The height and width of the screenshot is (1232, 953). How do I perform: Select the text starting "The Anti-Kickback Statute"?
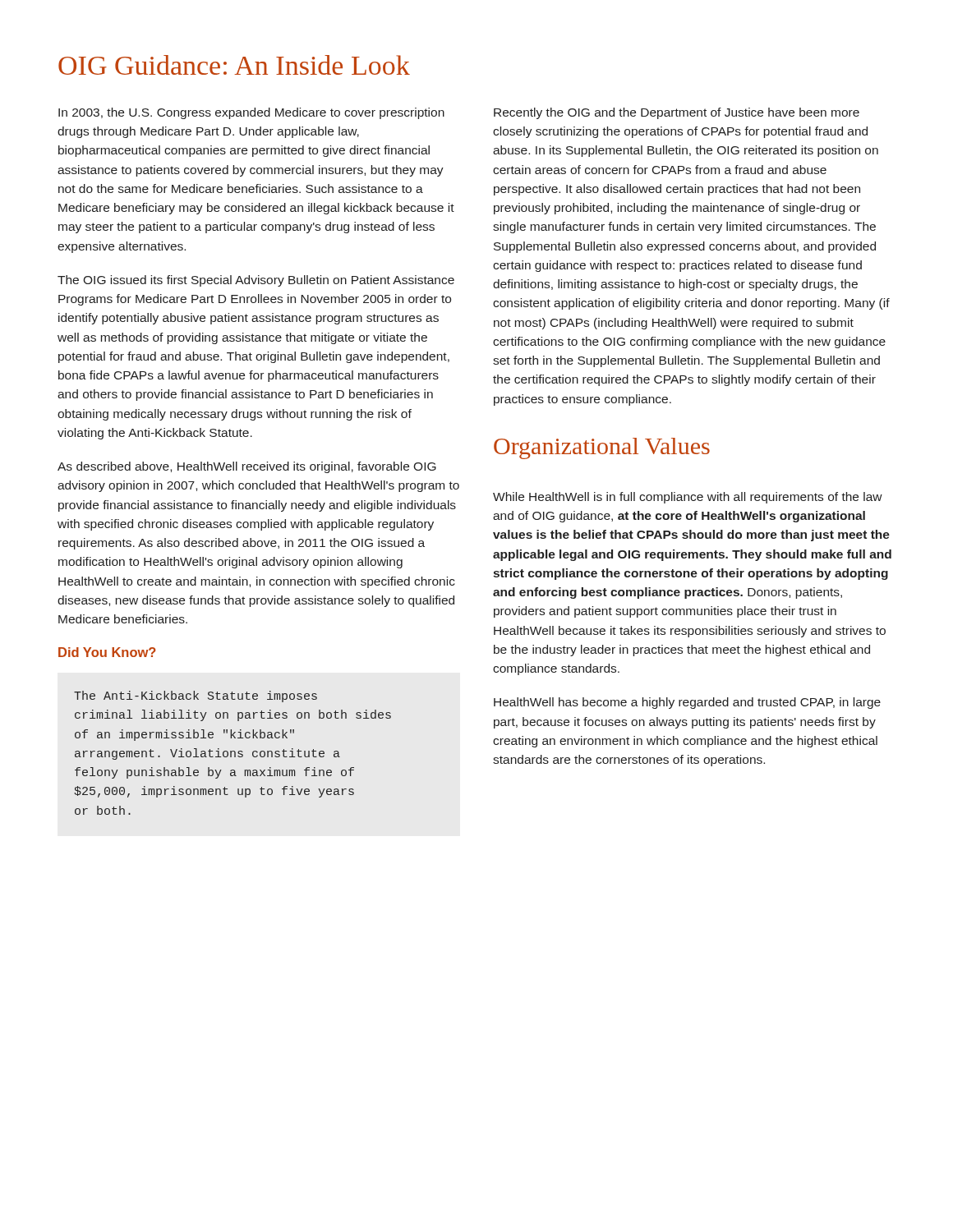(259, 754)
